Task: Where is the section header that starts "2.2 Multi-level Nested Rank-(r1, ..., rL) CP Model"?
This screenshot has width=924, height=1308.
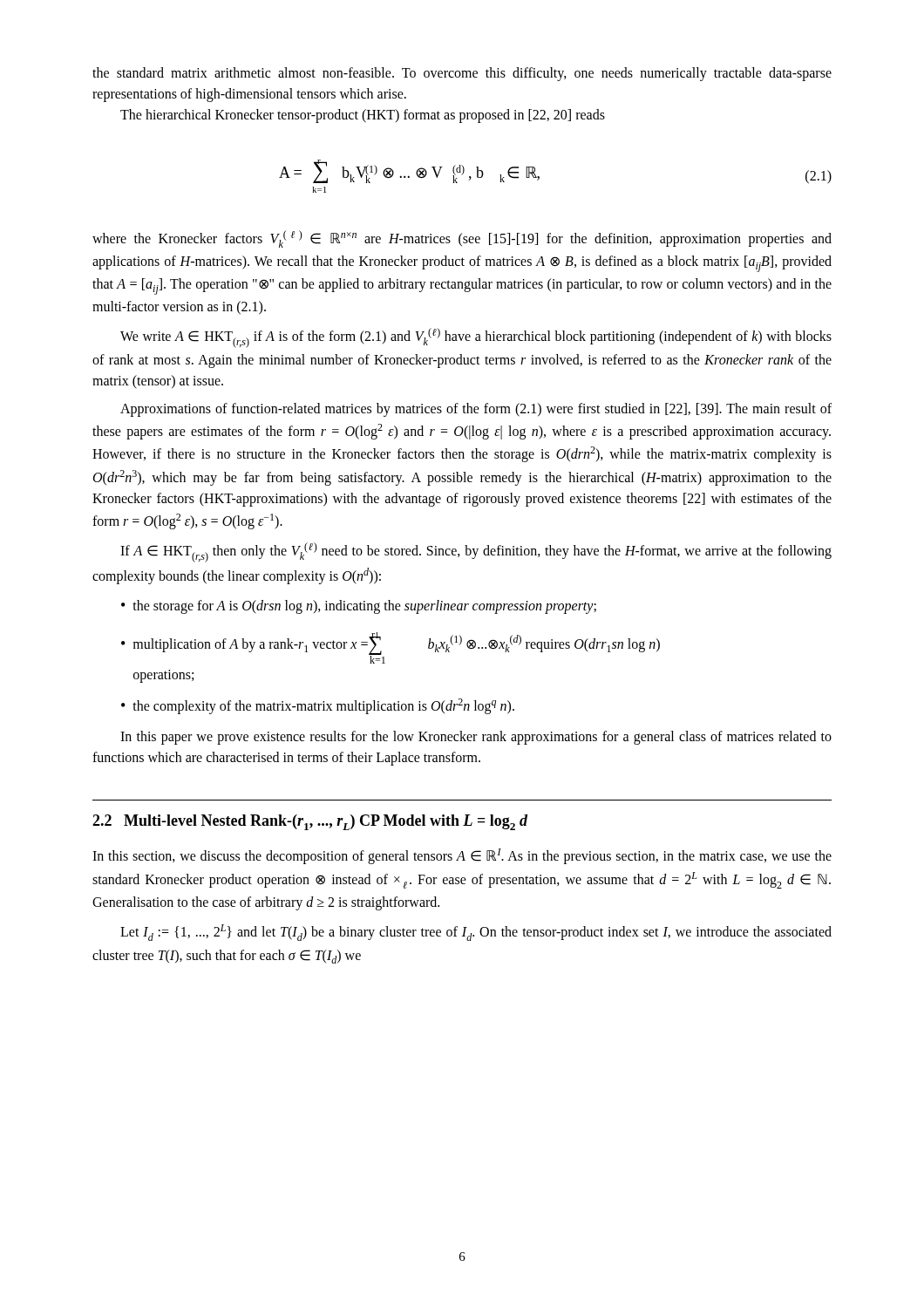Action: tap(310, 822)
